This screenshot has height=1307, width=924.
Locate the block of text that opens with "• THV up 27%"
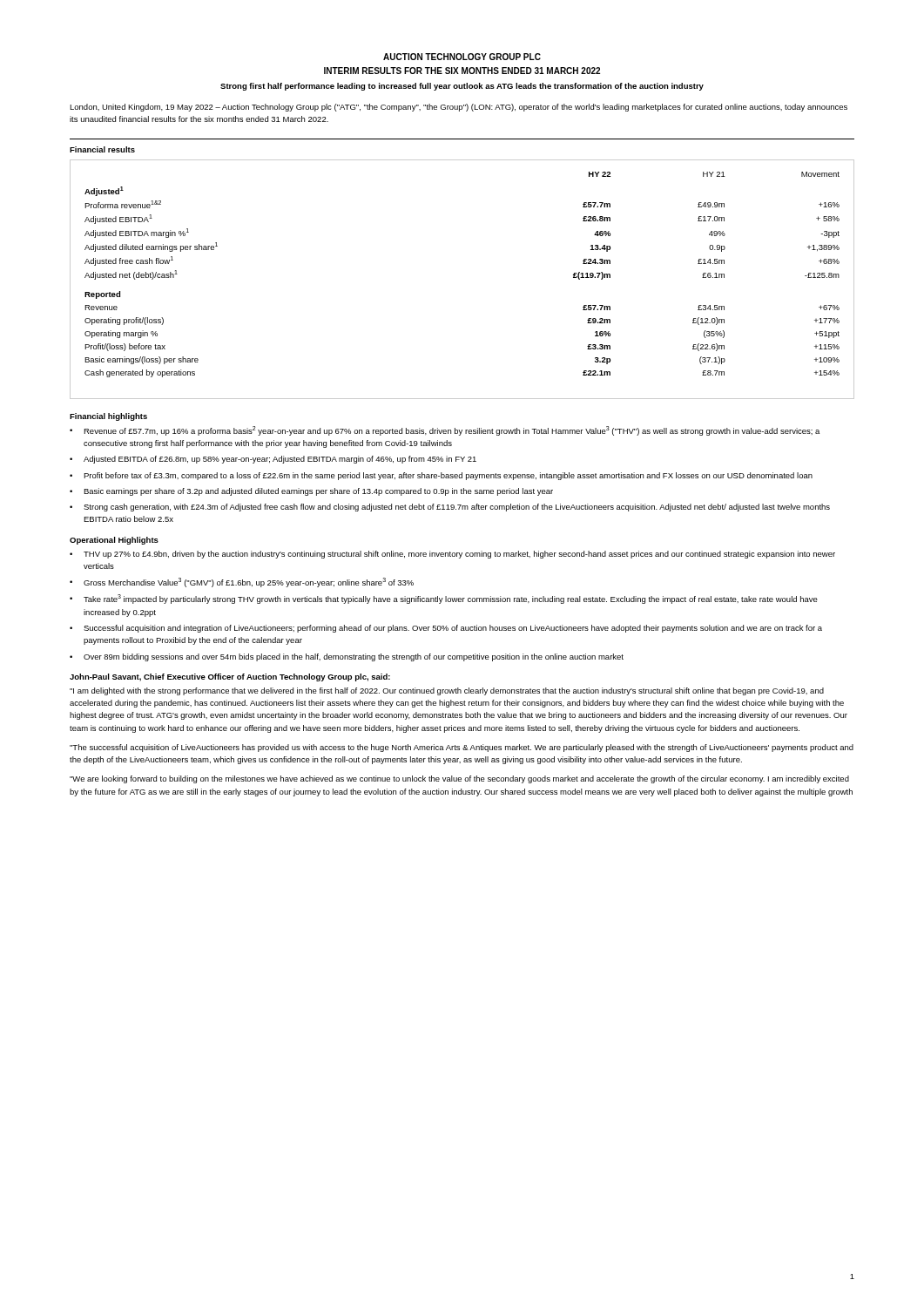coord(452,559)
